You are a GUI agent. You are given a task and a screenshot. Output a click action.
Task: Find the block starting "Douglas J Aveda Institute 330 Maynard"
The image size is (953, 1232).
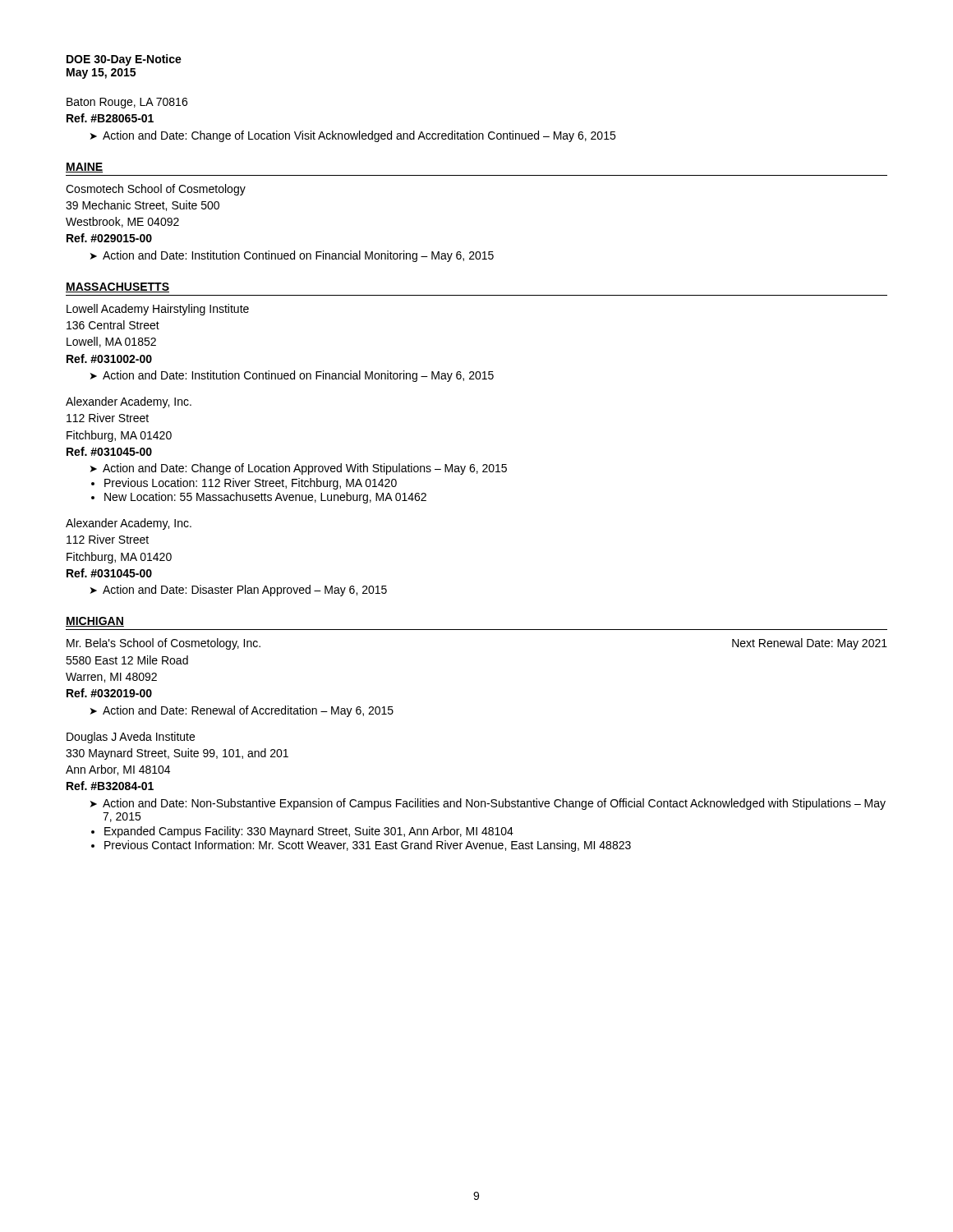(476, 790)
